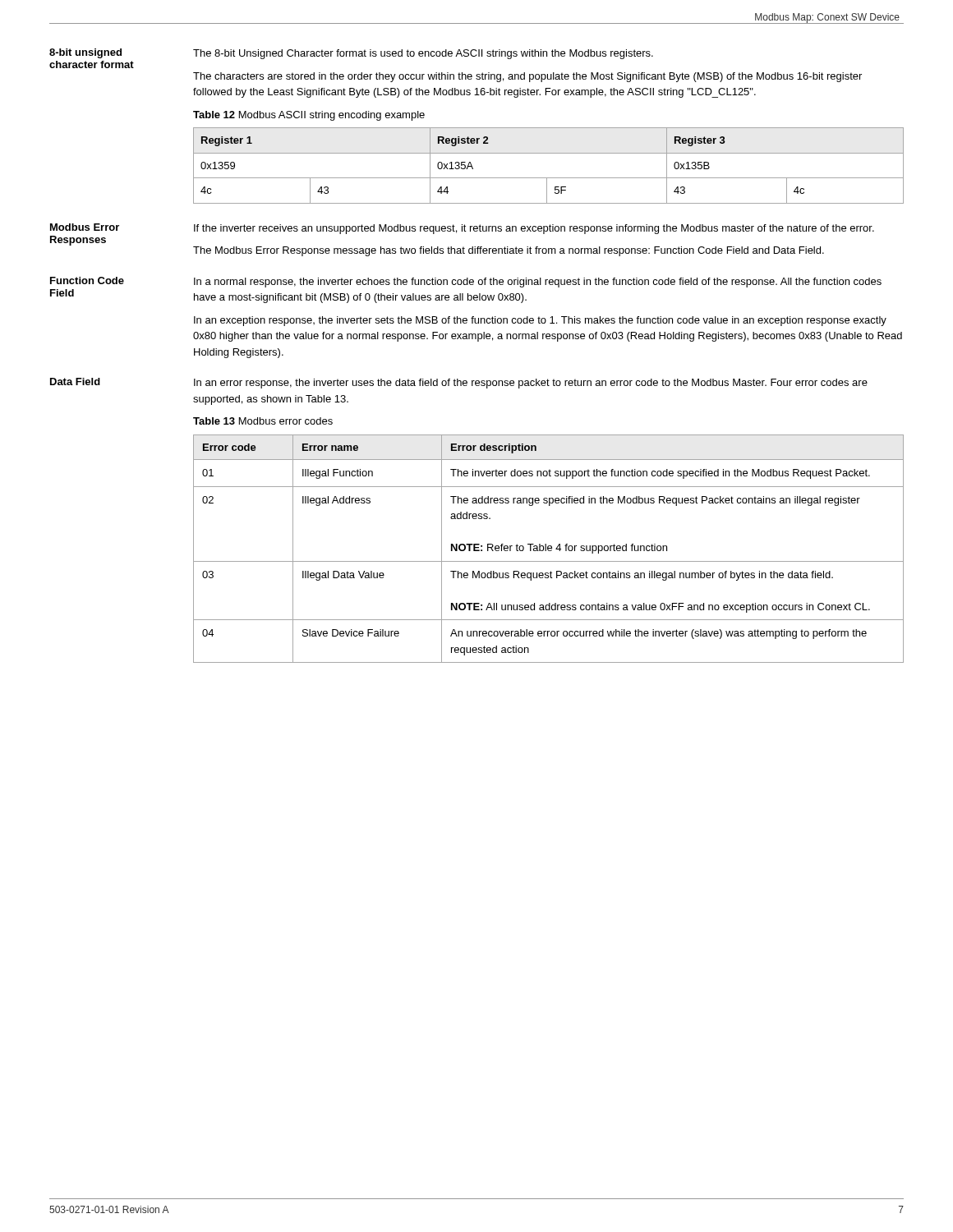
Task: Navigate to the text block starting "Modbus ErrorResponses"
Action: 84,233
